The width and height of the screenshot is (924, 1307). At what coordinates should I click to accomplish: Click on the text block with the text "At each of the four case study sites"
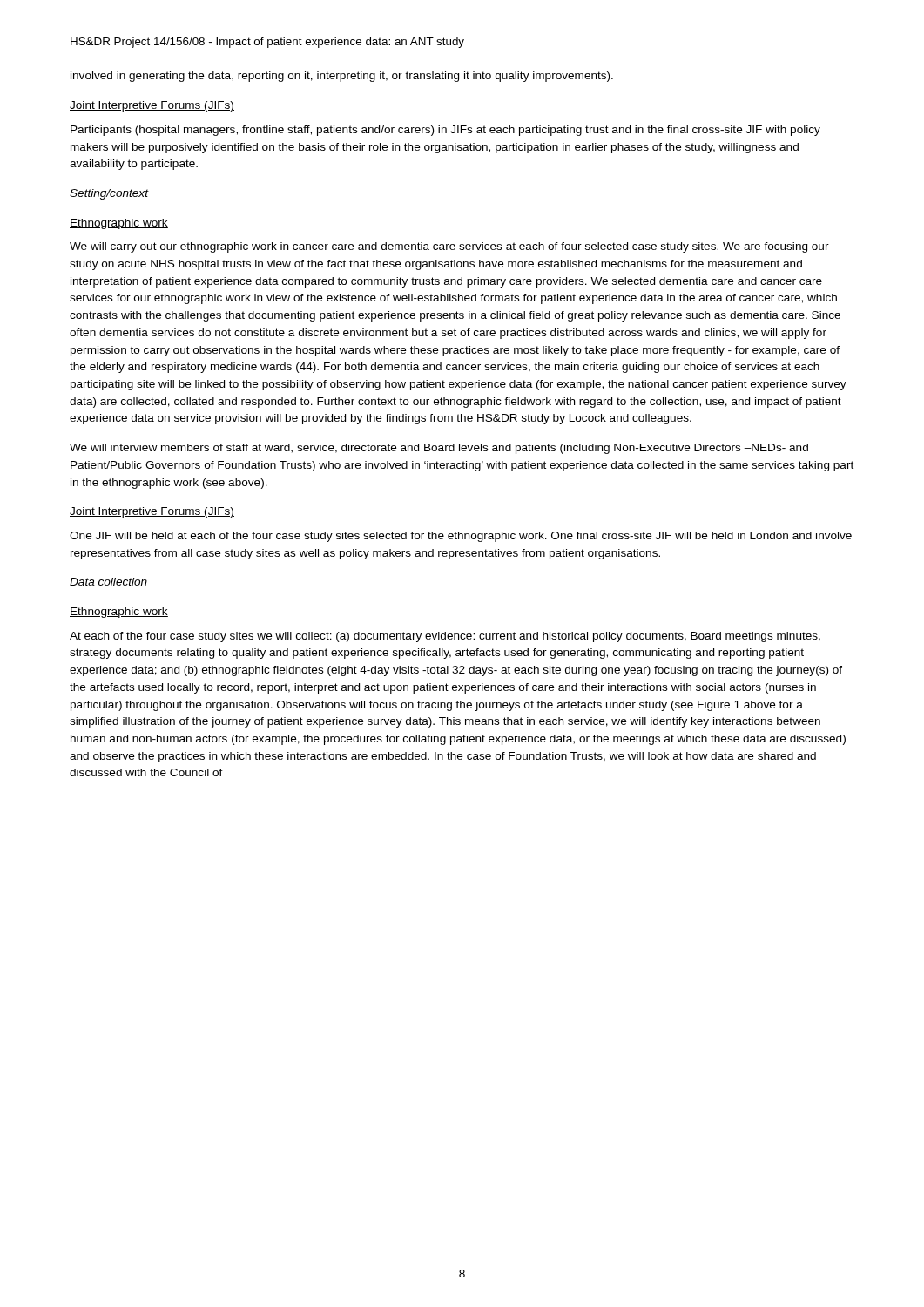pos(458,704)
